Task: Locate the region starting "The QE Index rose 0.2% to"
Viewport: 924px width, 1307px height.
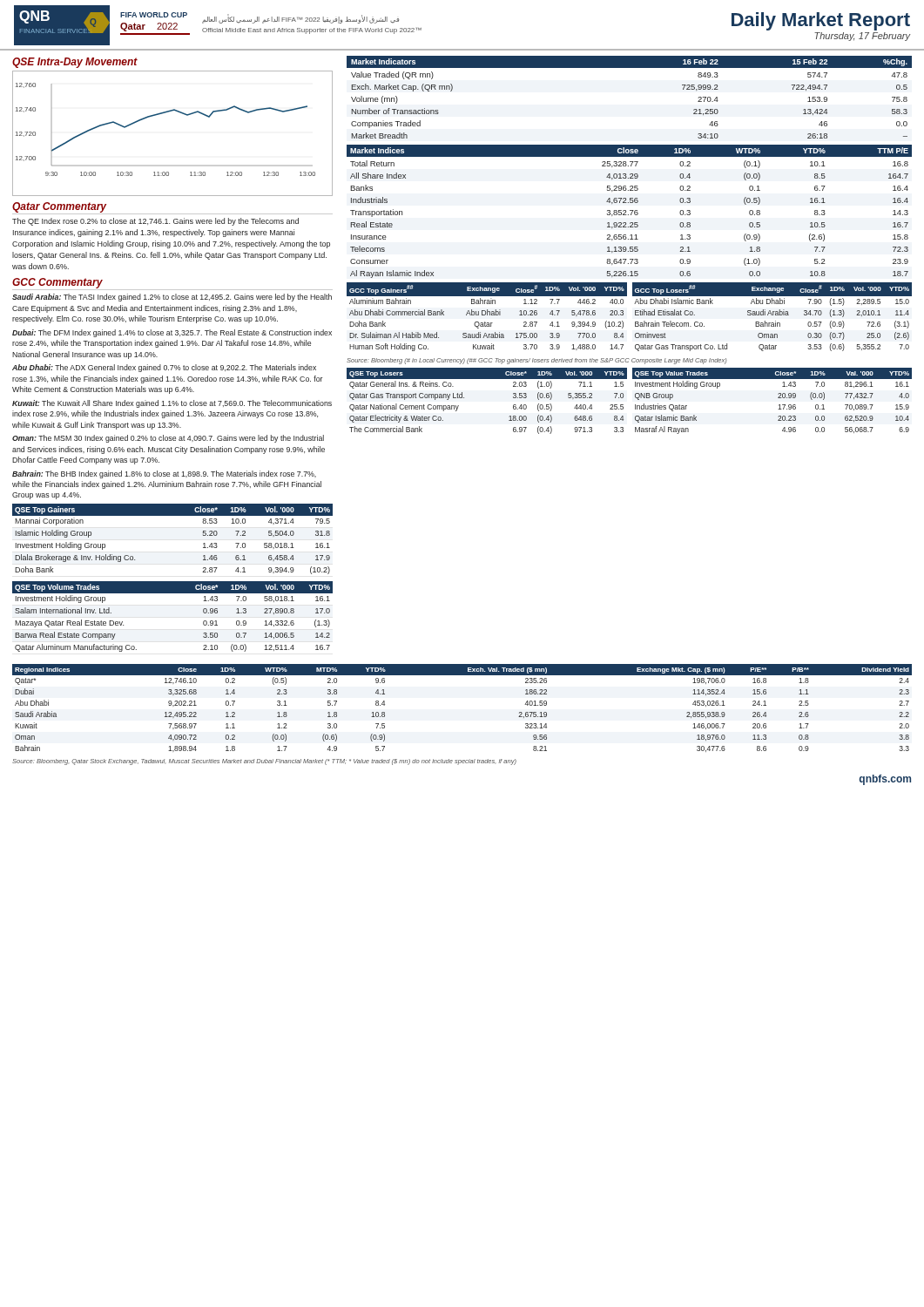Action: tap(171, 244)
